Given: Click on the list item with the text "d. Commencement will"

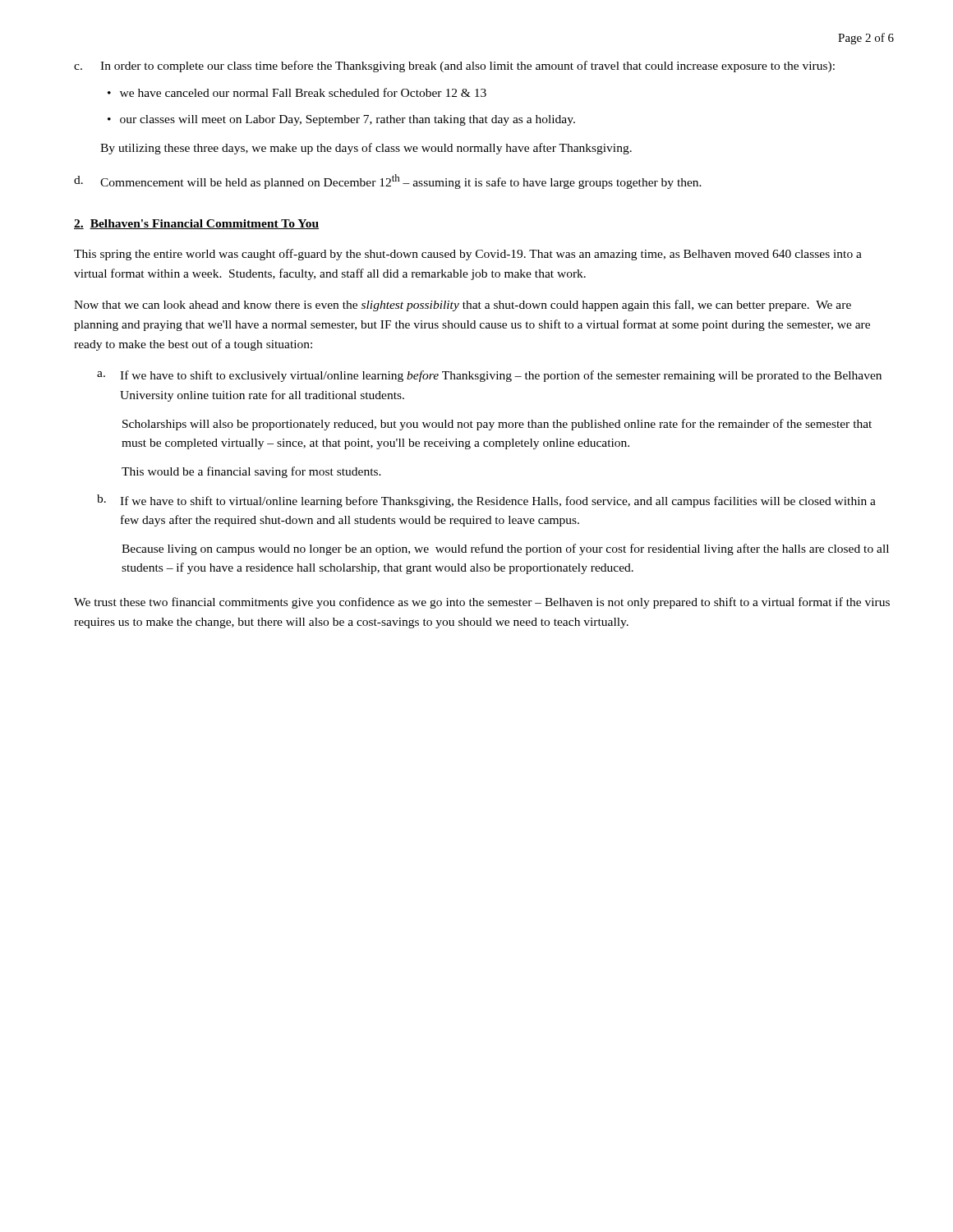Looking at the screenshot, I should coord(388,181).
